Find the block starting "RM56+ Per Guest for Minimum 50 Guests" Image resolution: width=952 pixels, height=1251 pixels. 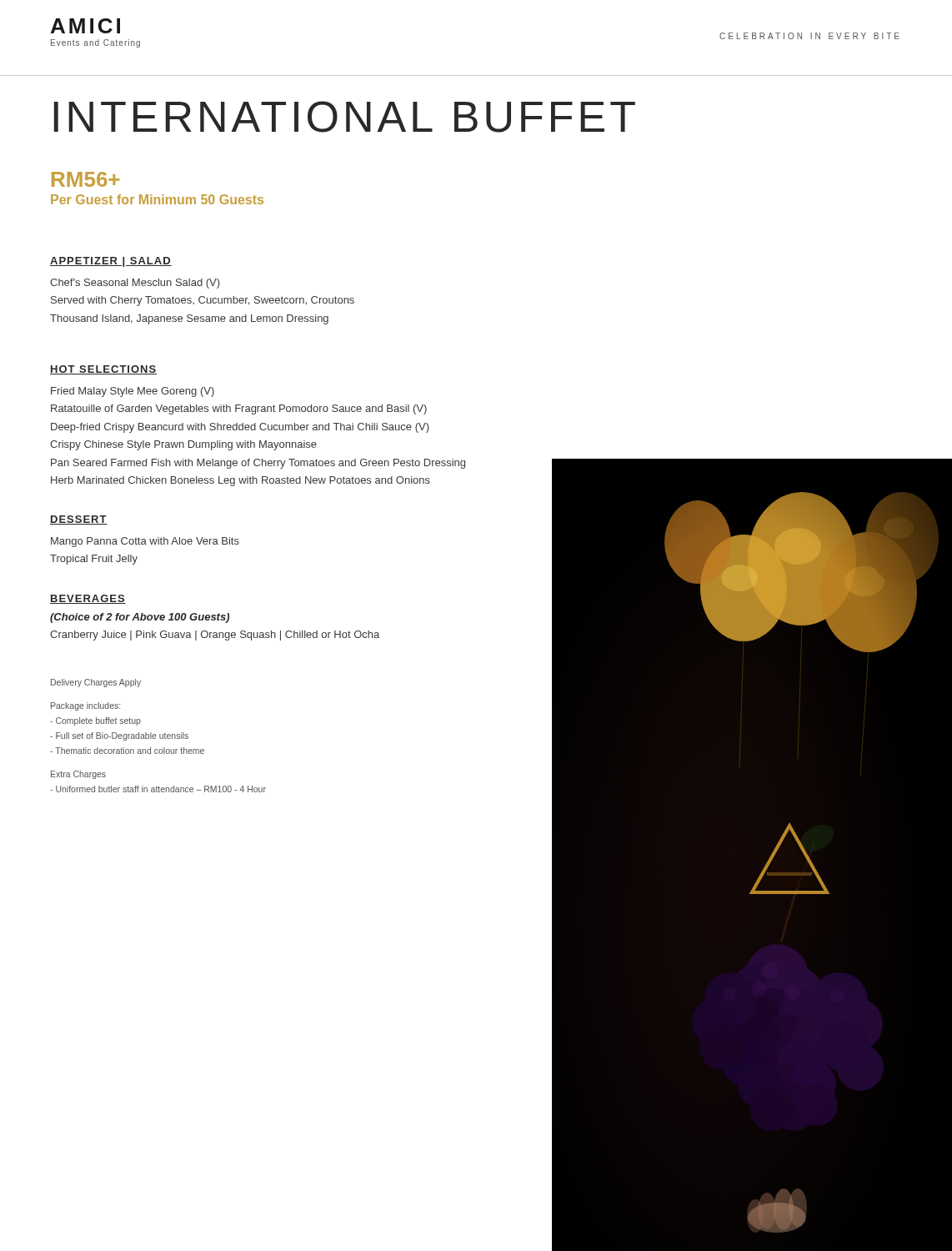click(157, 187)
